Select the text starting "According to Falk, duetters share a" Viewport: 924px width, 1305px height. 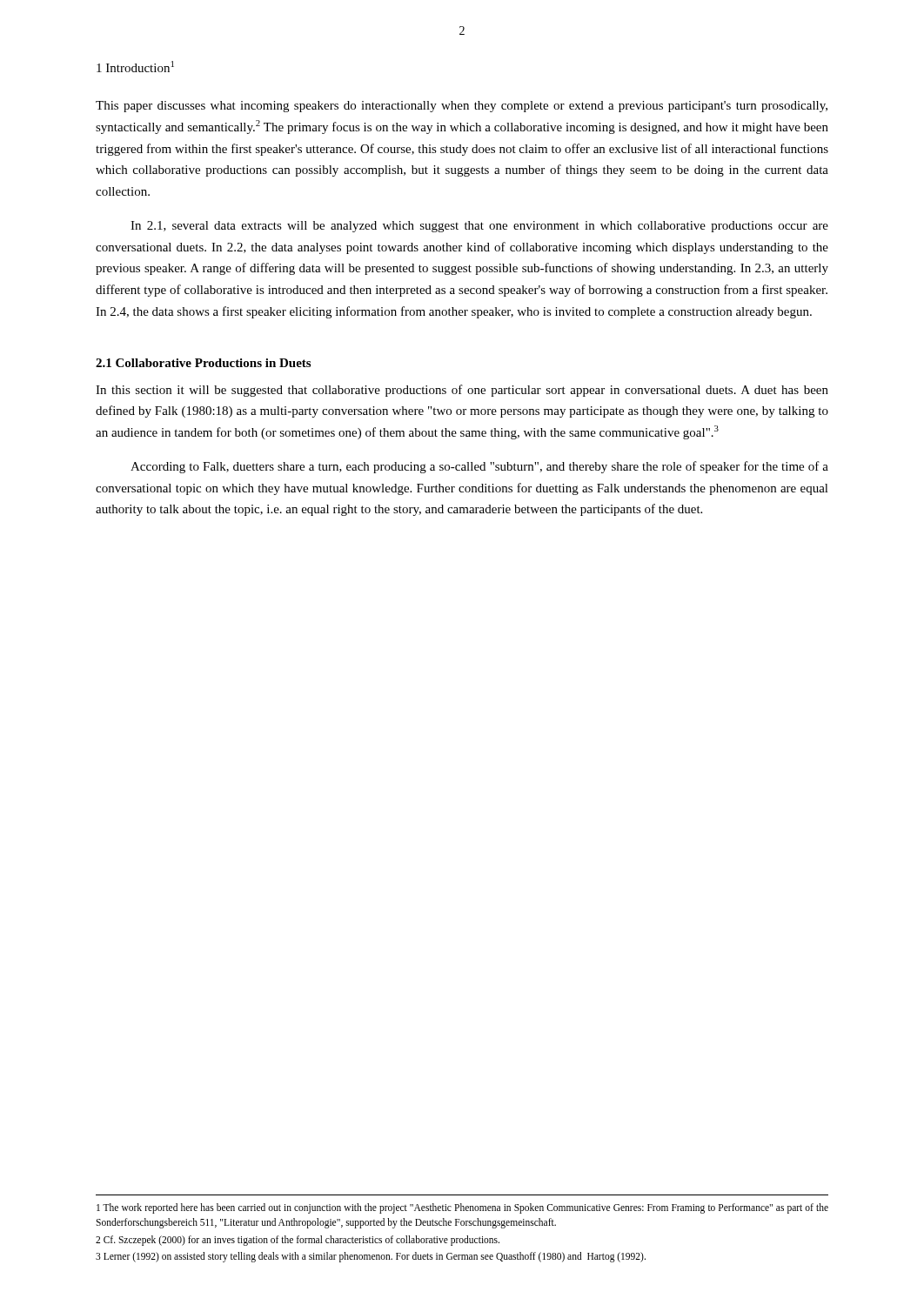click(x=462, y=488)
